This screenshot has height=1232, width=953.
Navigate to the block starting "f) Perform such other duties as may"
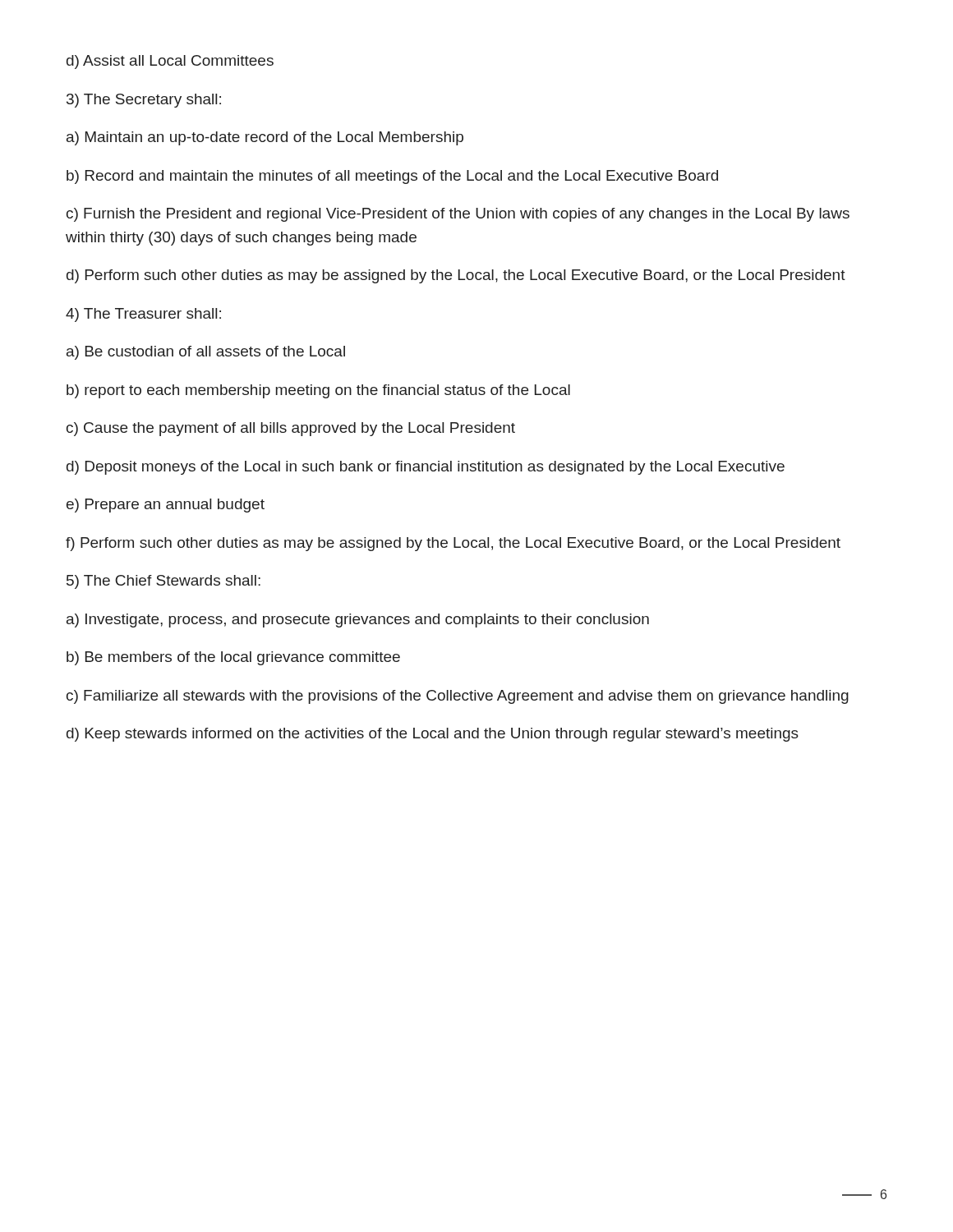[453, 542]
